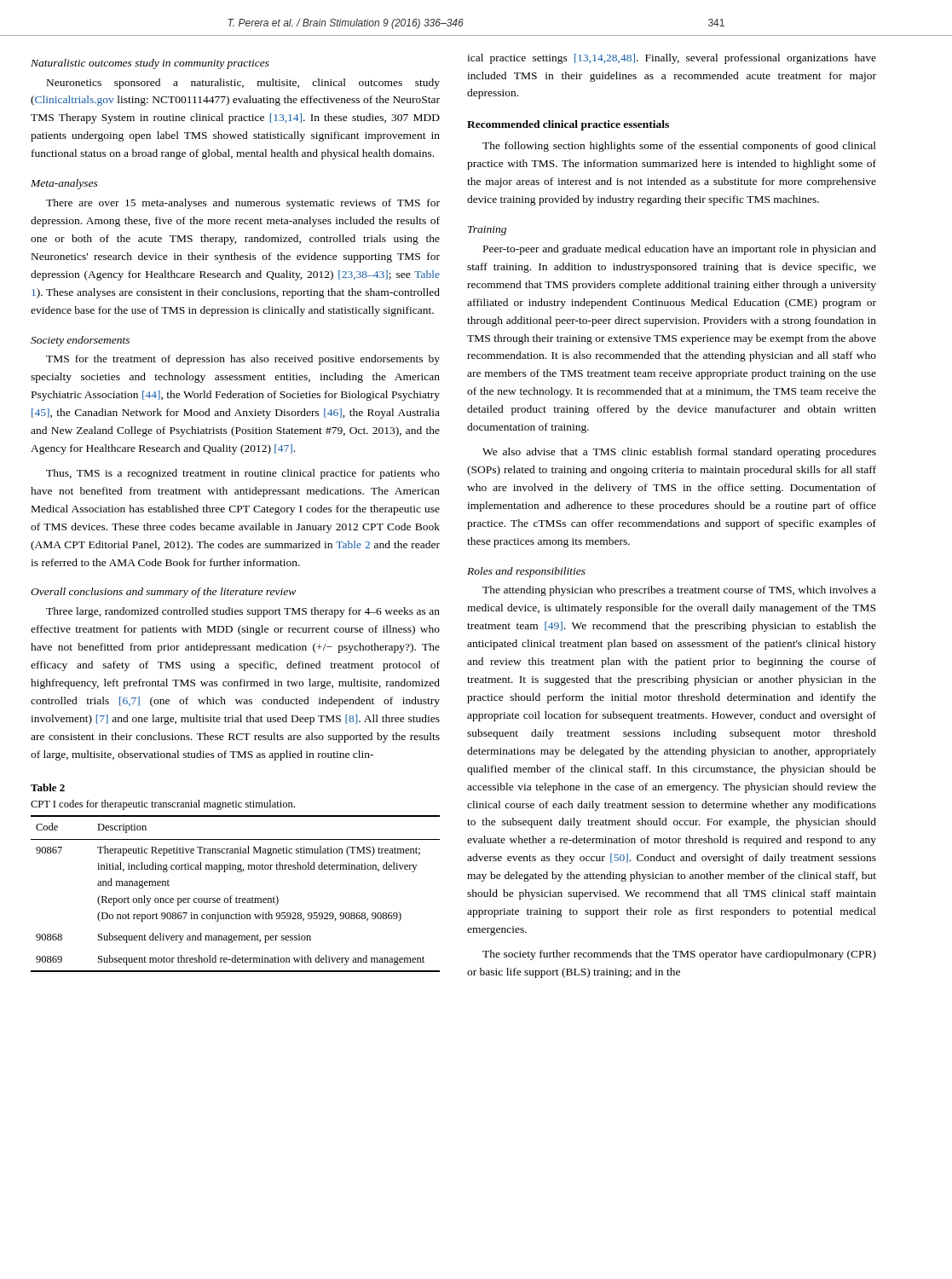The width and height of the screenshot is (952, 1279).
Task: Locate the block starting "Thus, TMS is a recognized"
Action: coord(235,517)
